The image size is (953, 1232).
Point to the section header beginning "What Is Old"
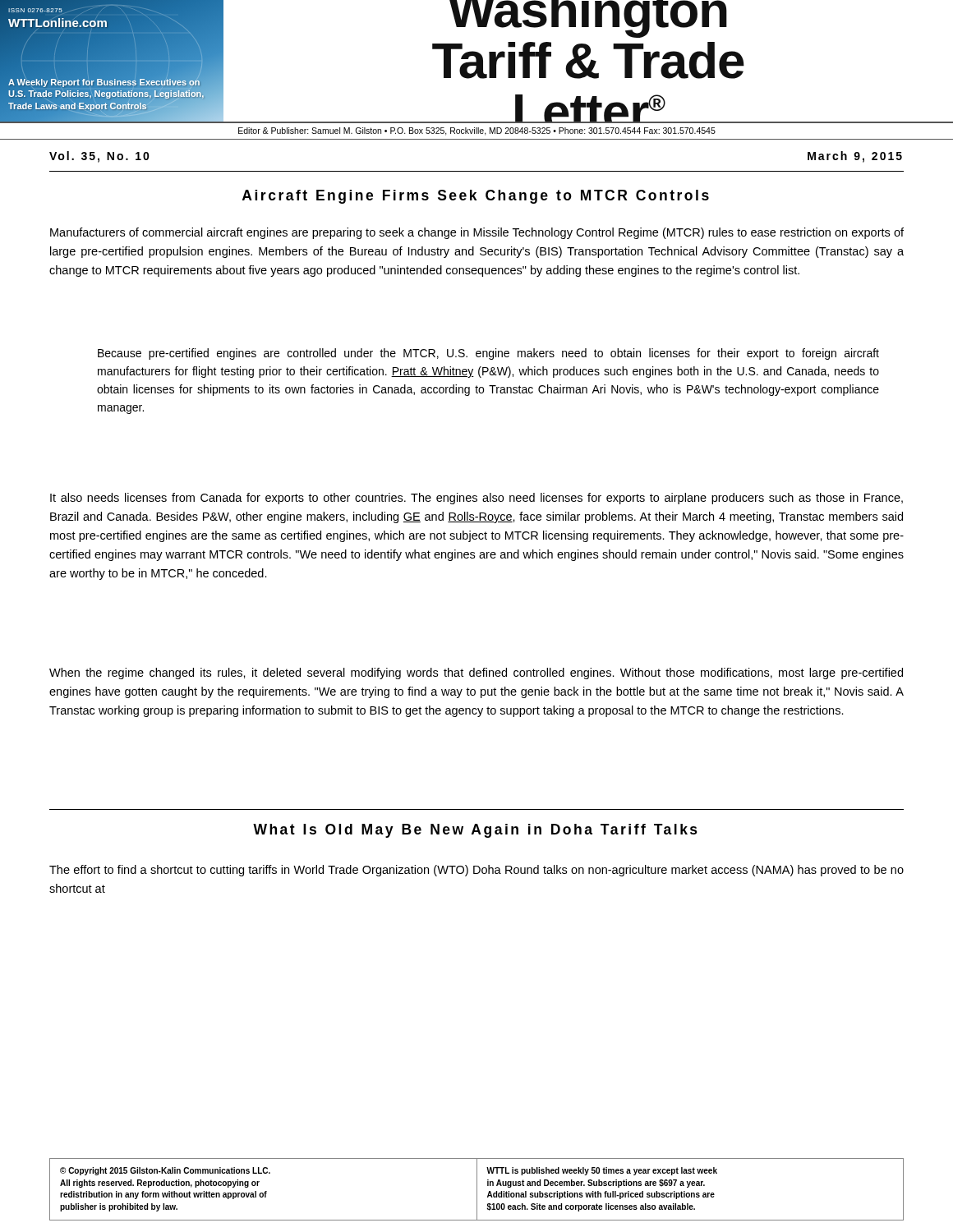[476, 830]
